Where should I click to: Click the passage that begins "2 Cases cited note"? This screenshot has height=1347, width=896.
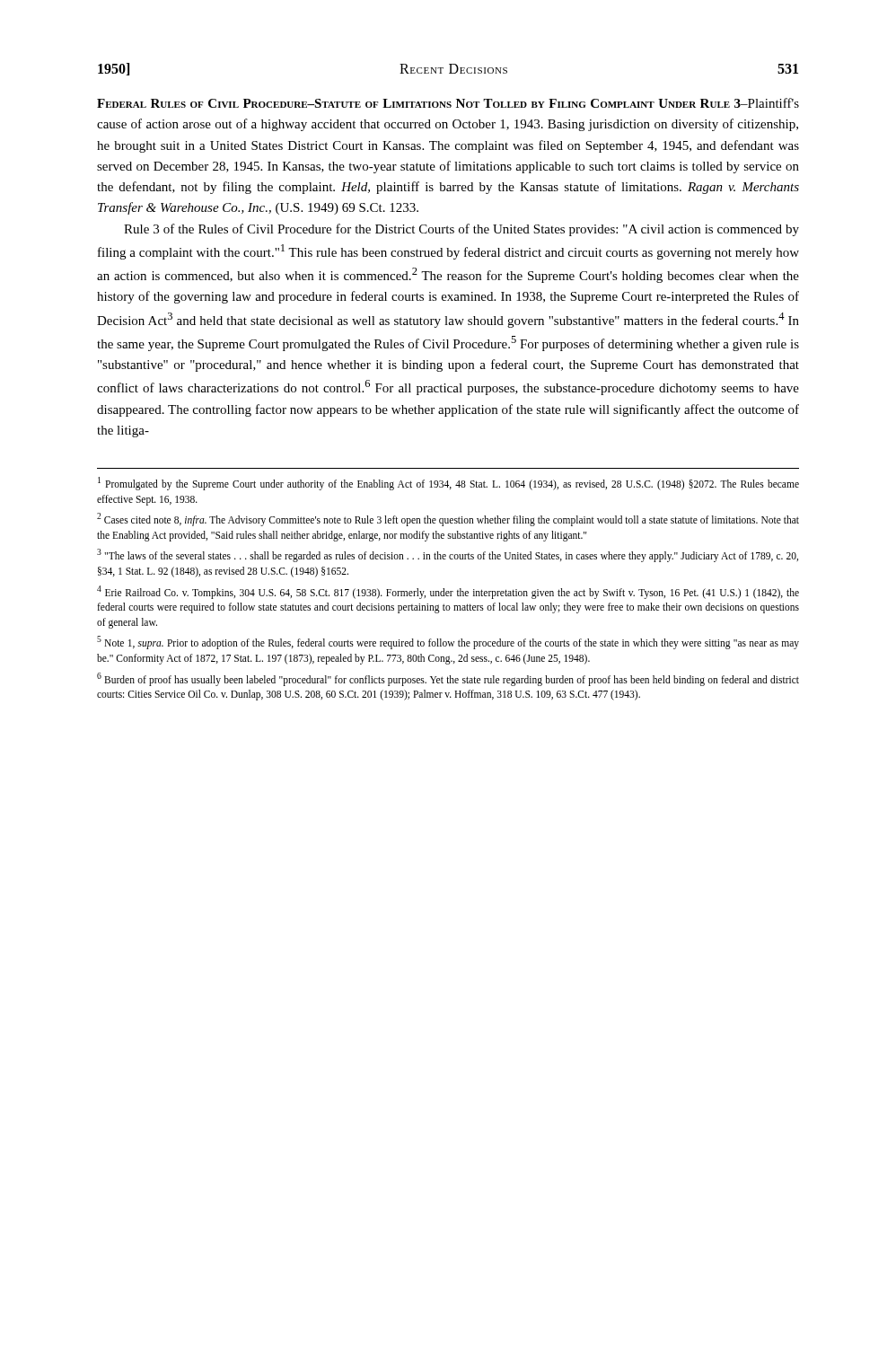[448, 526]
